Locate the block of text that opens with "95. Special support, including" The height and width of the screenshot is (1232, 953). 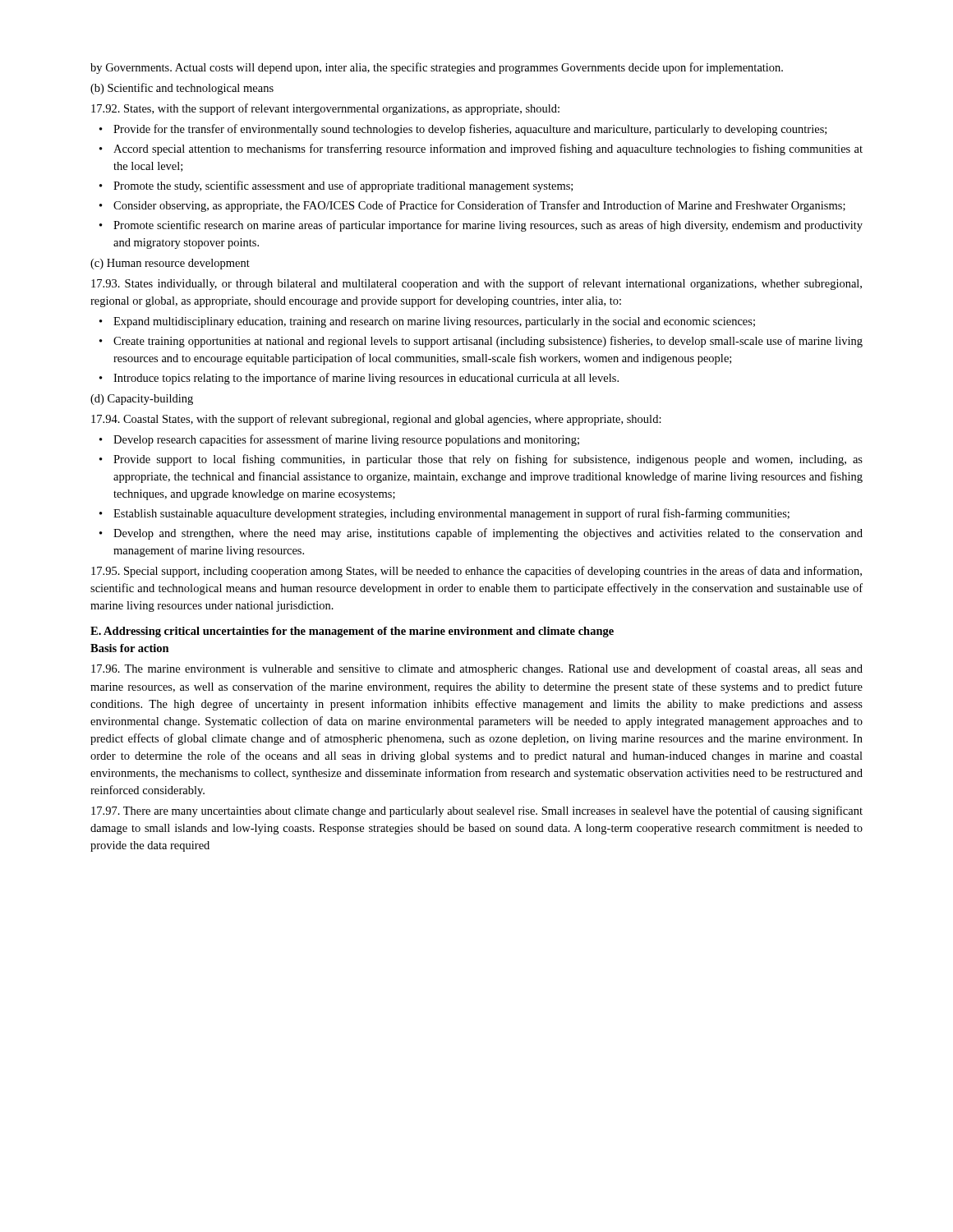point(476,589)
